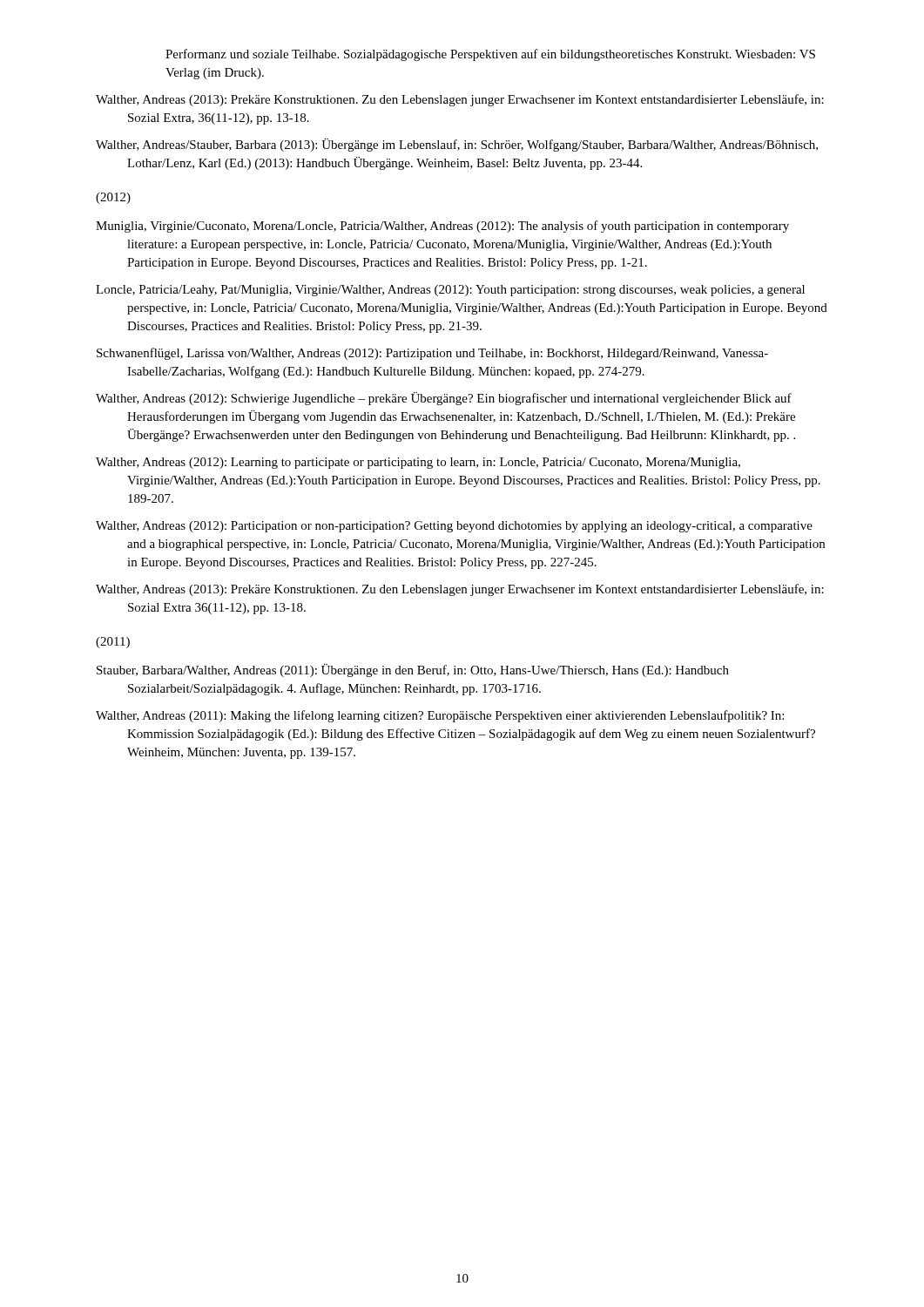Navigate to the text block starting "Loncle, Patricia/Leahy, Pat/Muniglia, Virginie/Walther, Andreas"

click(461, 308)
